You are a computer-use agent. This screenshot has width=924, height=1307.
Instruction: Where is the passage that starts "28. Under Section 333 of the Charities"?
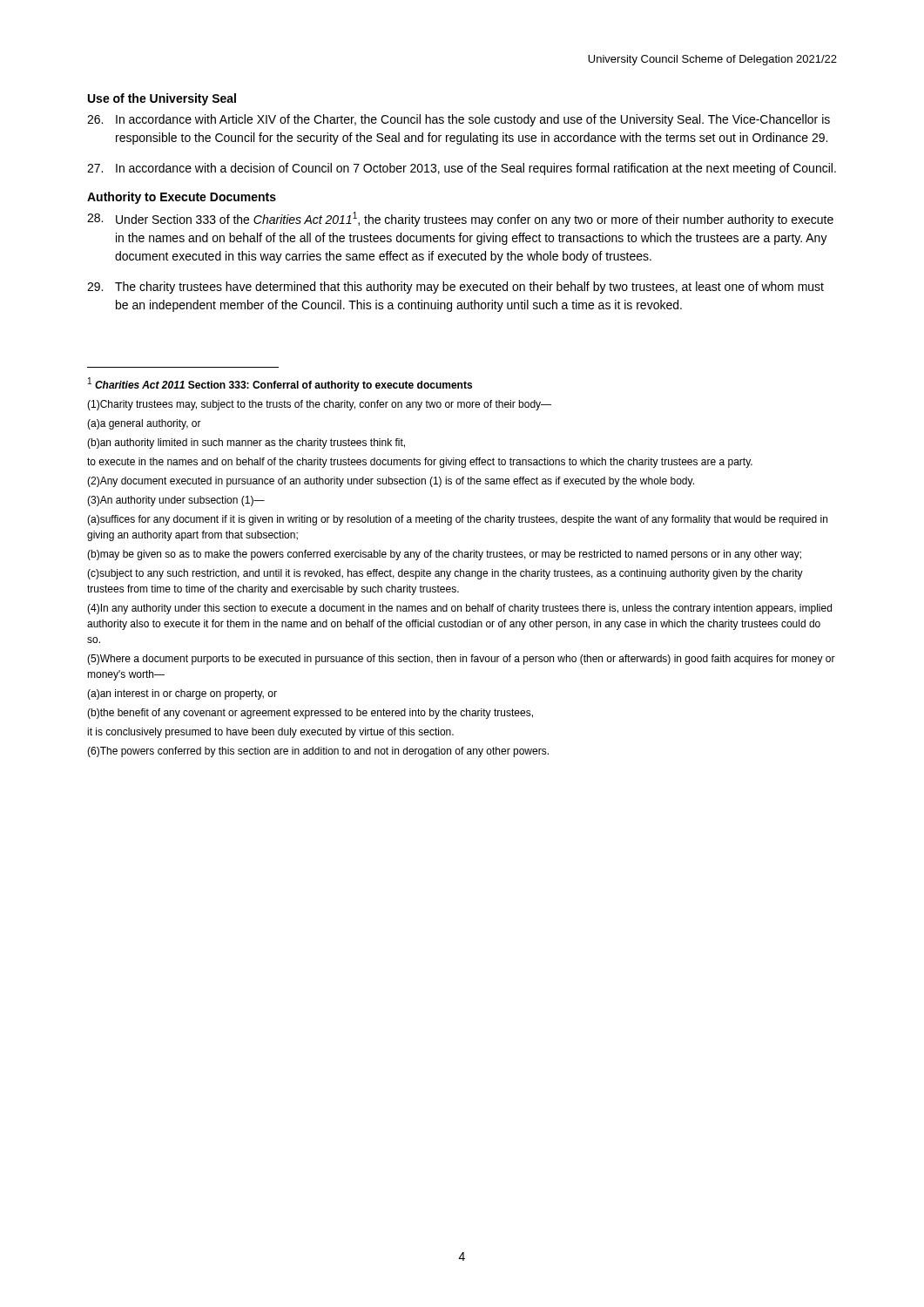click(x=462, y=237)
